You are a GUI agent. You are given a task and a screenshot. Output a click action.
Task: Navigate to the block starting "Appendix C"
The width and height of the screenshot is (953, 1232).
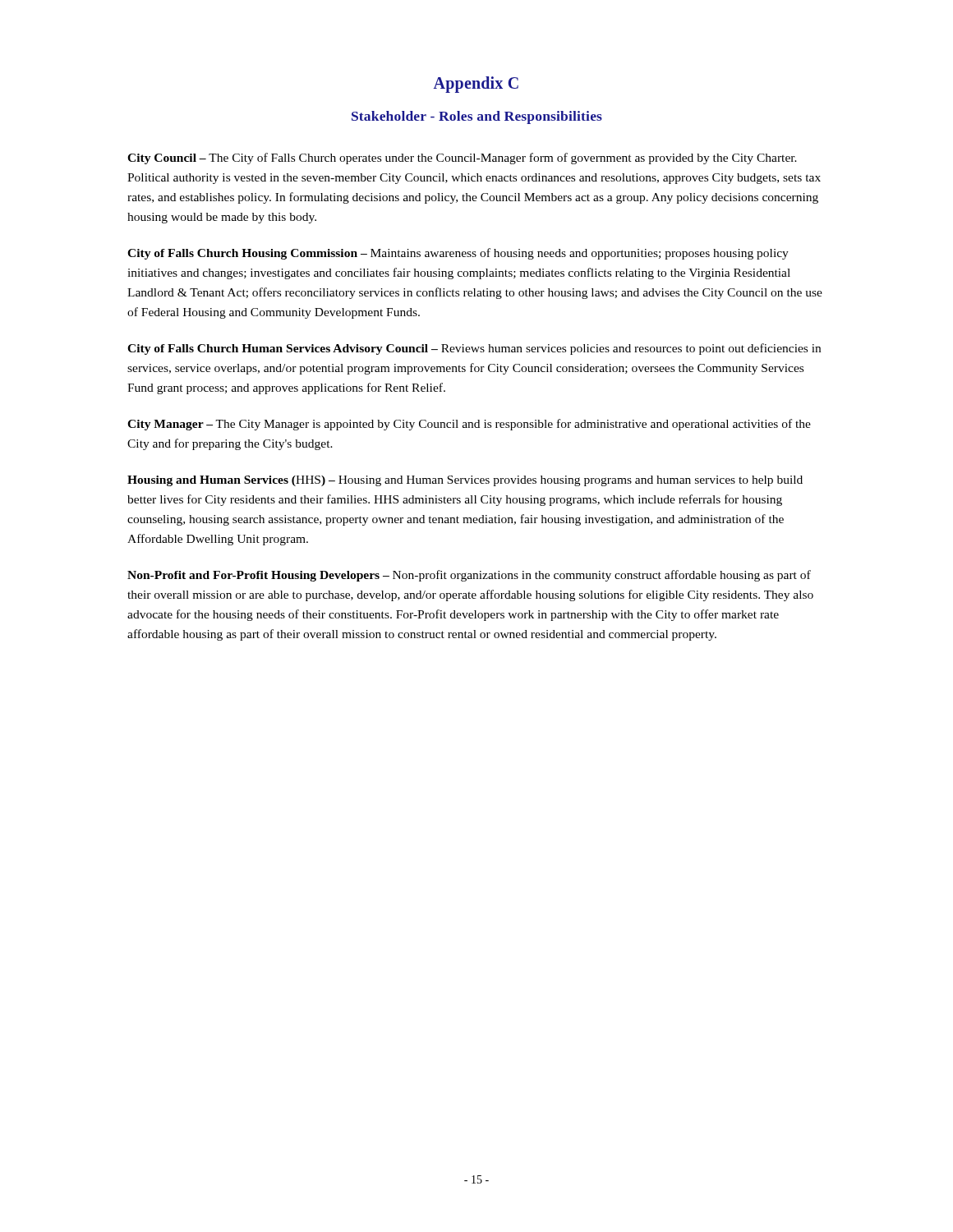[476, 83]
